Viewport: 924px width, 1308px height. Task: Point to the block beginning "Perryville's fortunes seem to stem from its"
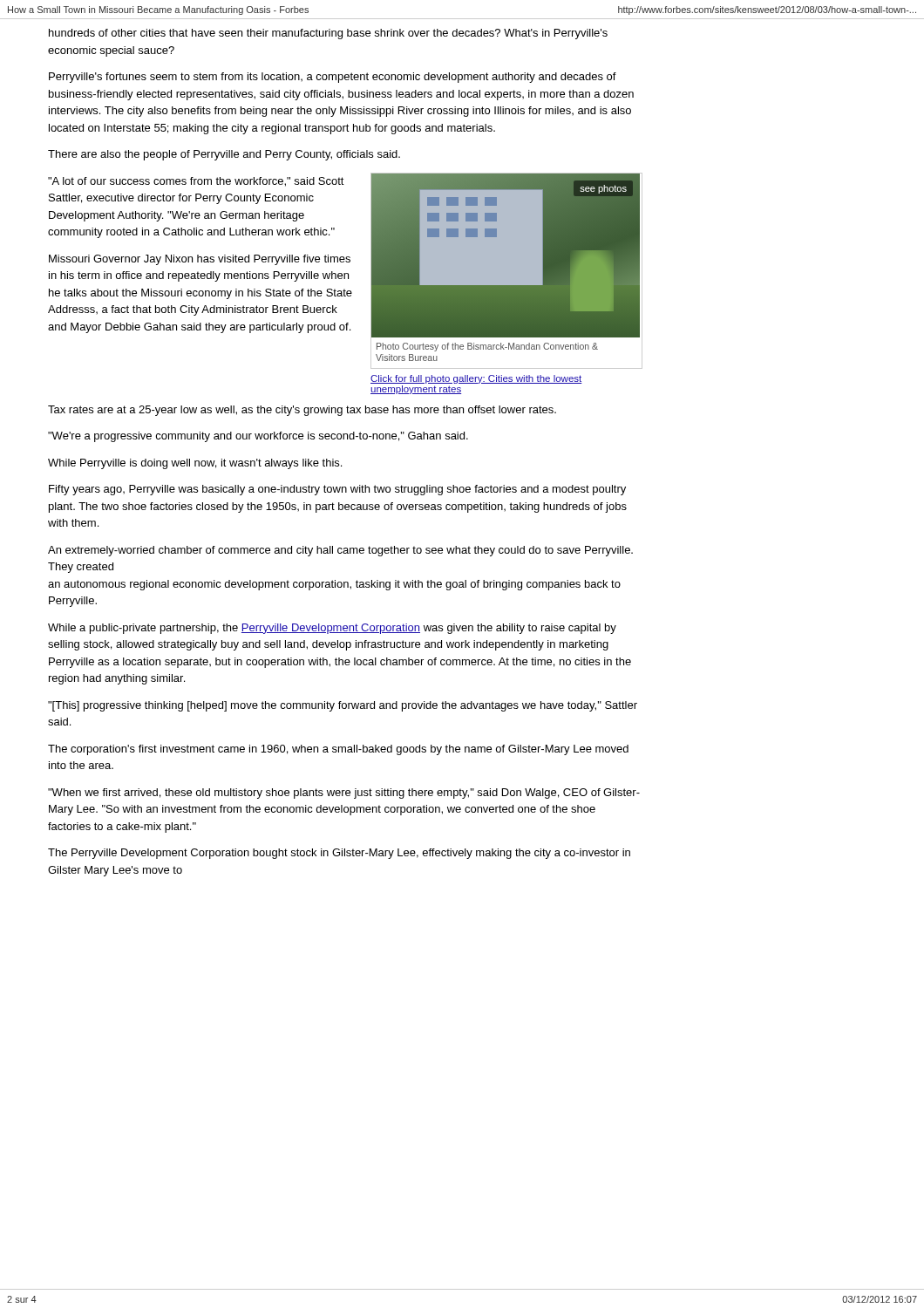click(x=341, y=102)
